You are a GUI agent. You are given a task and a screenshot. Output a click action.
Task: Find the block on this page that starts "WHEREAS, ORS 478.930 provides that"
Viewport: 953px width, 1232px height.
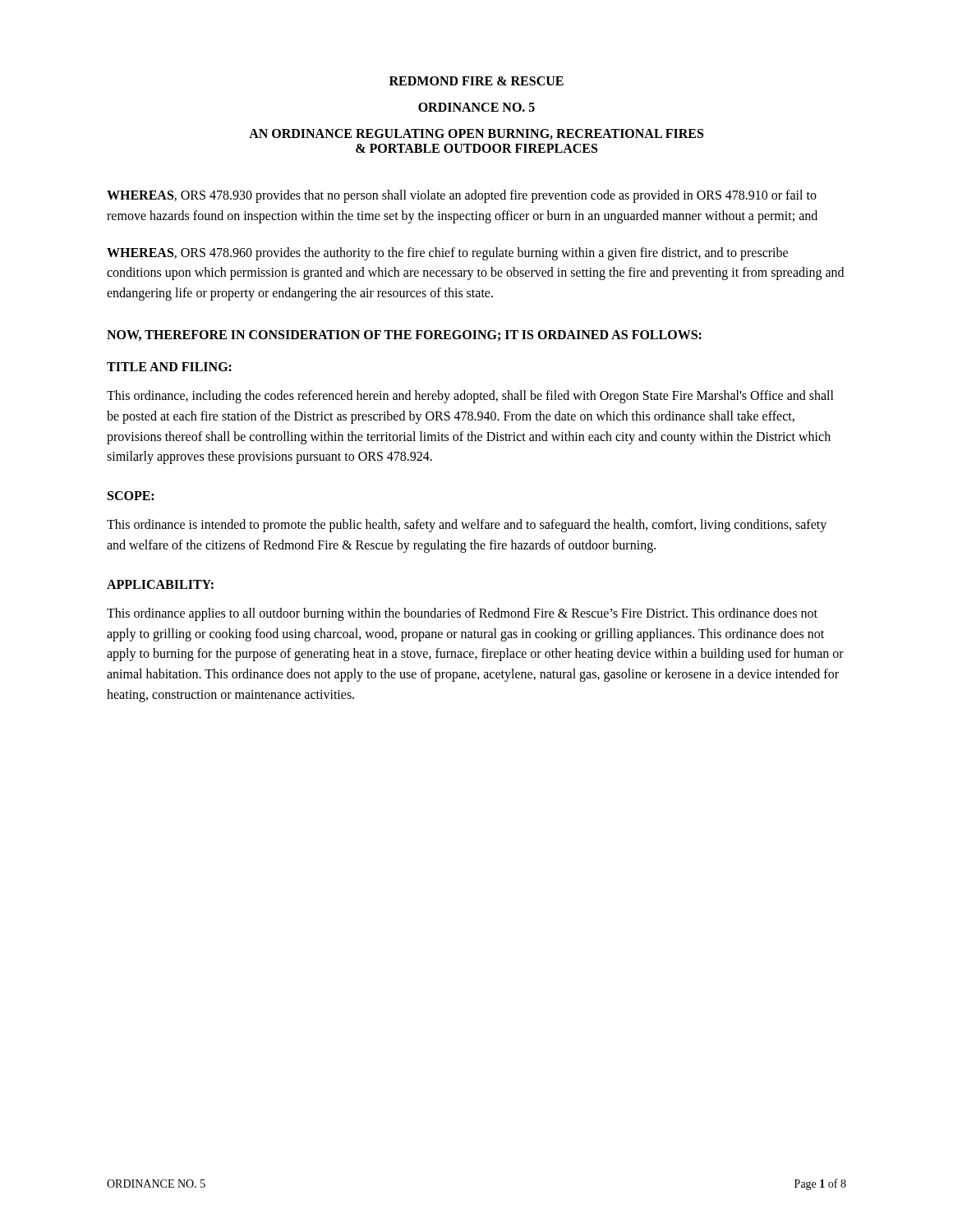coord(462,205)
